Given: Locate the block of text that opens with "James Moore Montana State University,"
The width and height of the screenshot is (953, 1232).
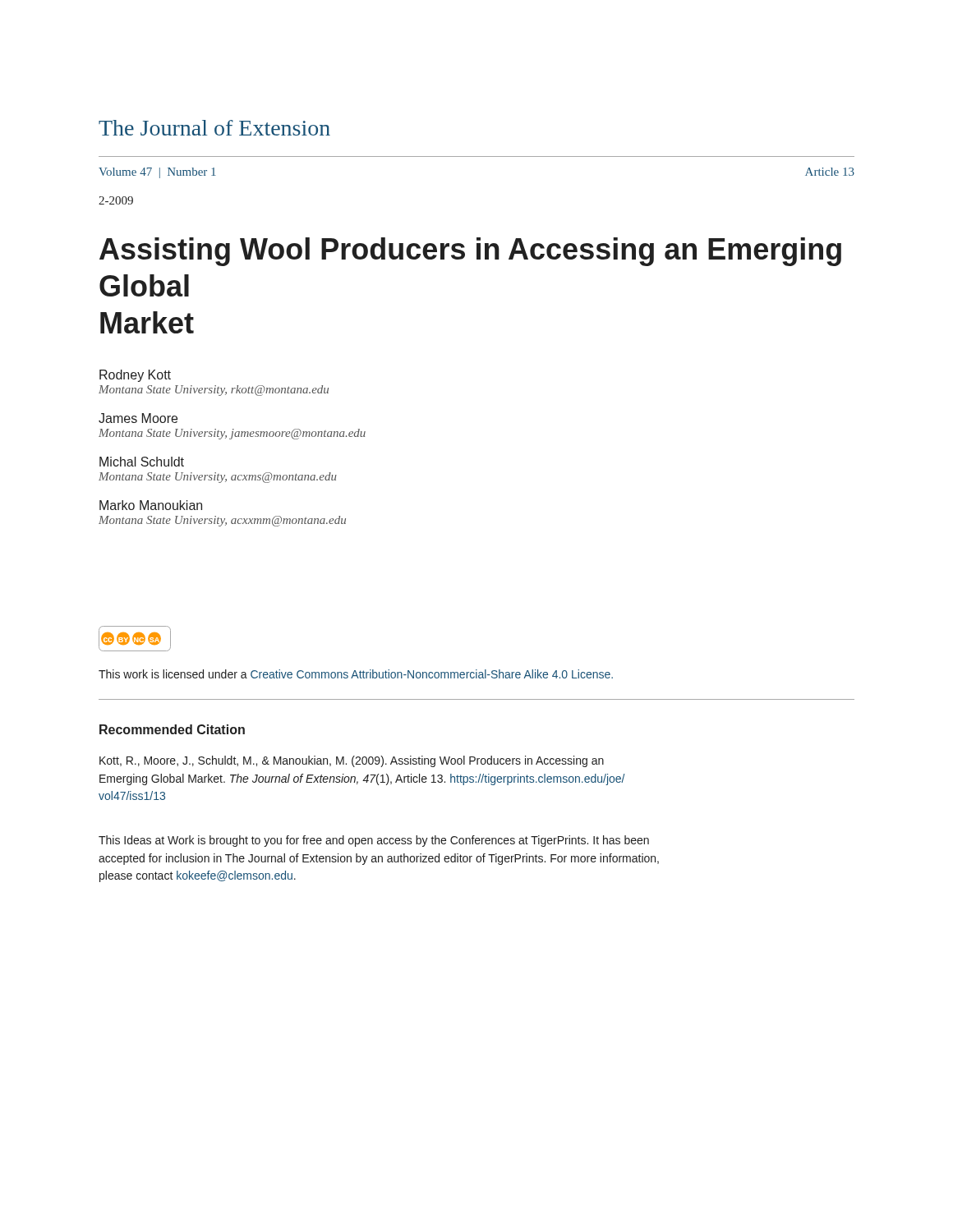Looking at the screenshot, I should point(138,418).
